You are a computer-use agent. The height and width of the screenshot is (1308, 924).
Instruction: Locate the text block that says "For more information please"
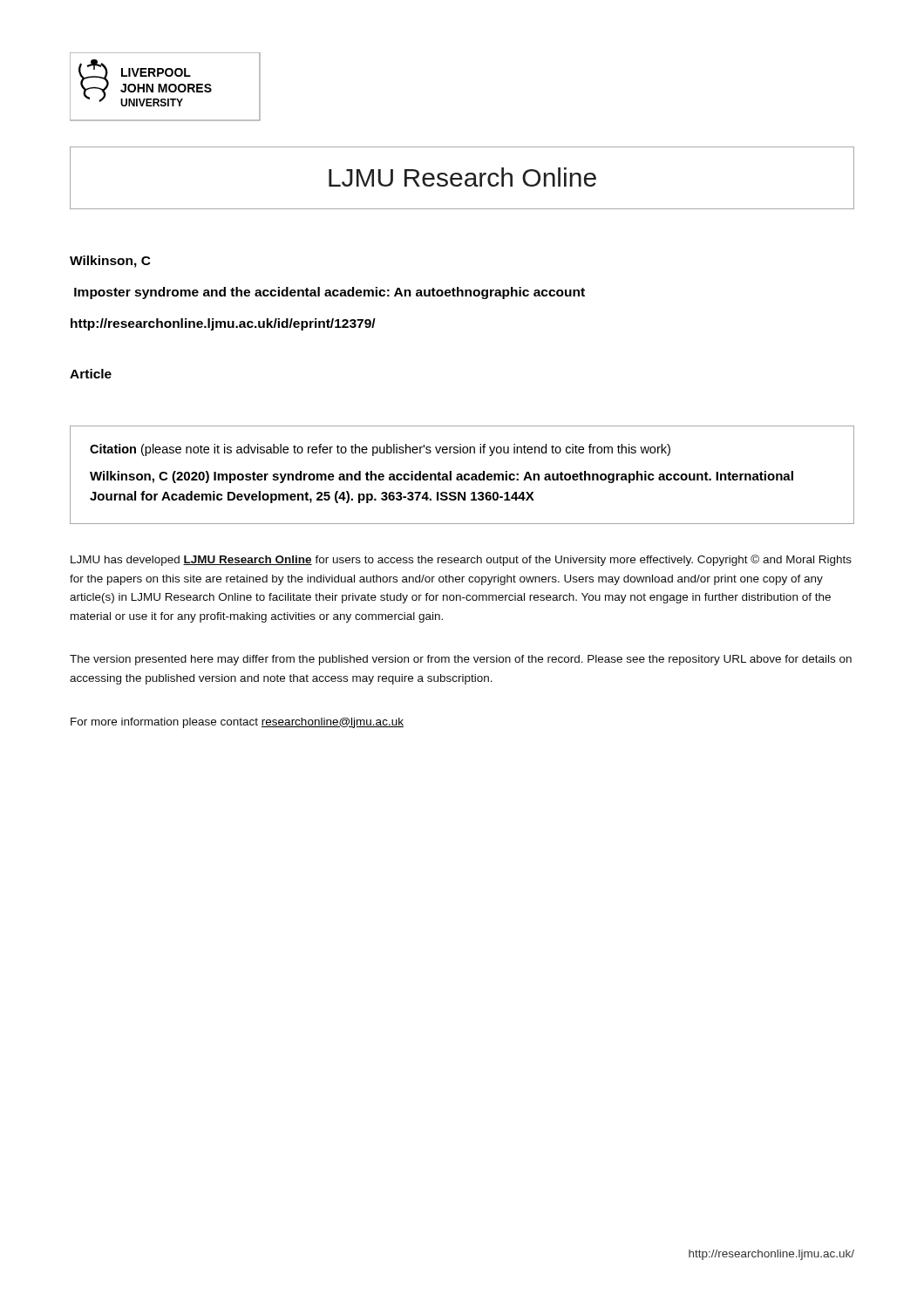tap(237, 721)
